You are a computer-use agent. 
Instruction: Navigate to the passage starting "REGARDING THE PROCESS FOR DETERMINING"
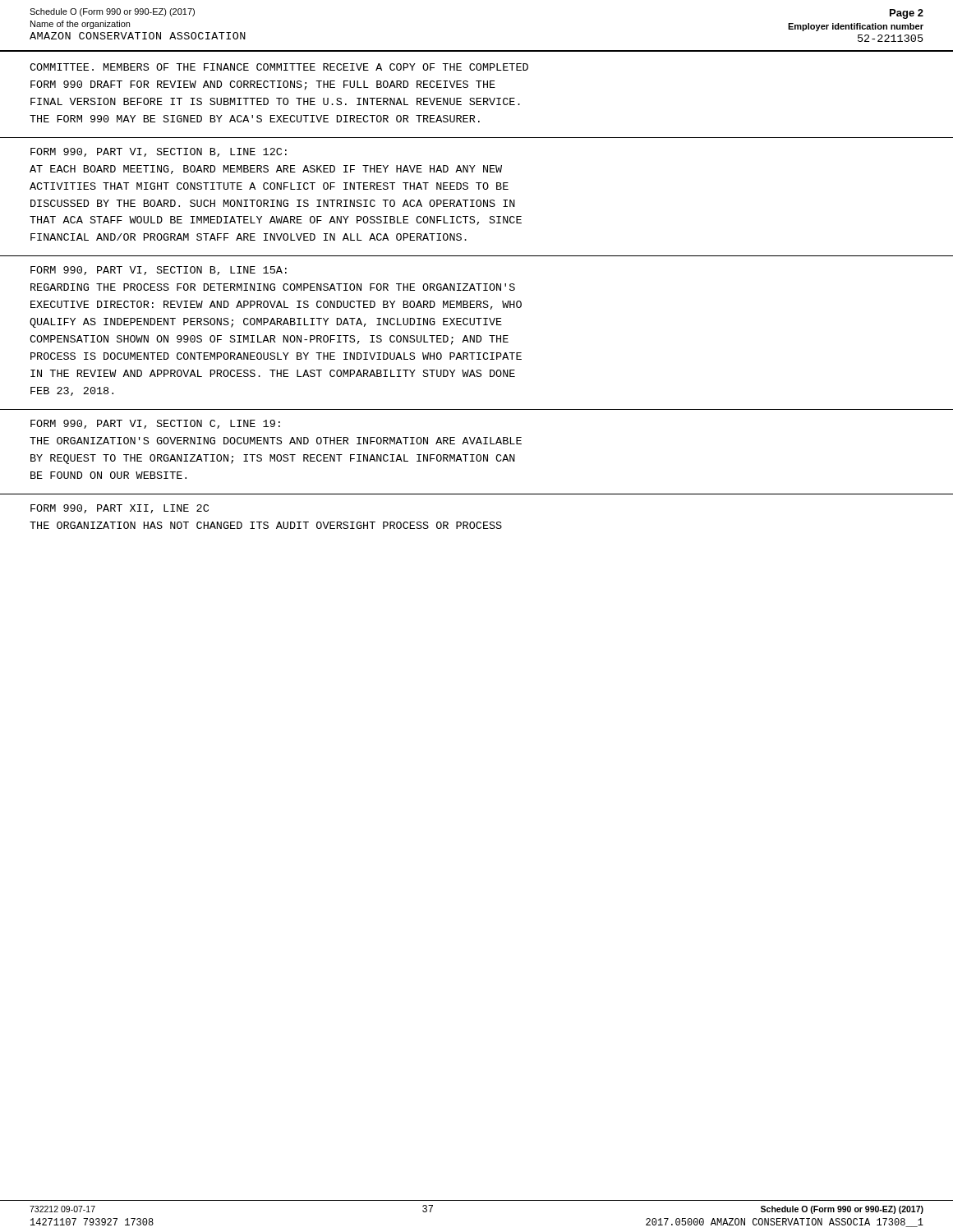point(276,340)
